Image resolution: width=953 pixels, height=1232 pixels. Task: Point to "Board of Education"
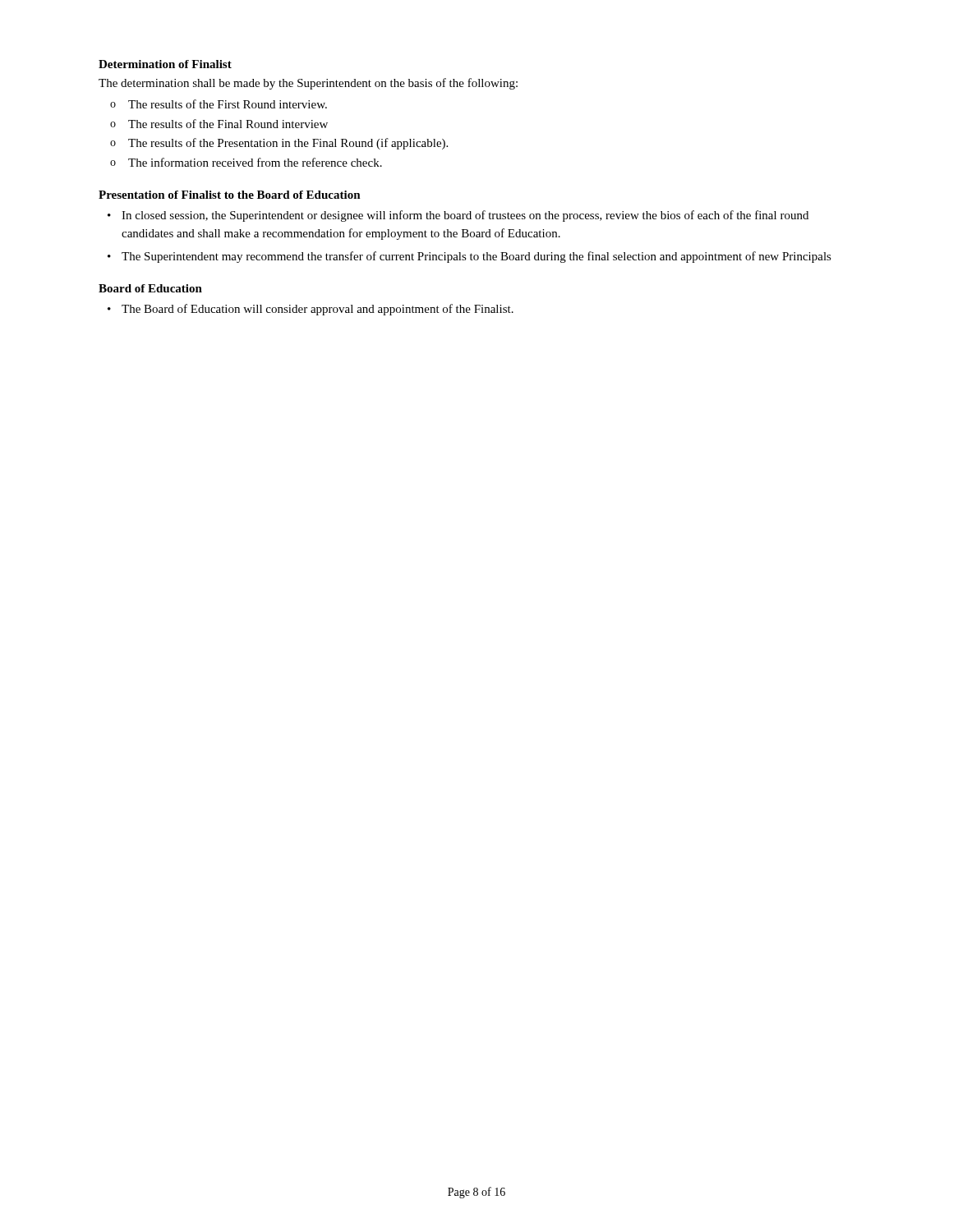click(x=150, y=288)
